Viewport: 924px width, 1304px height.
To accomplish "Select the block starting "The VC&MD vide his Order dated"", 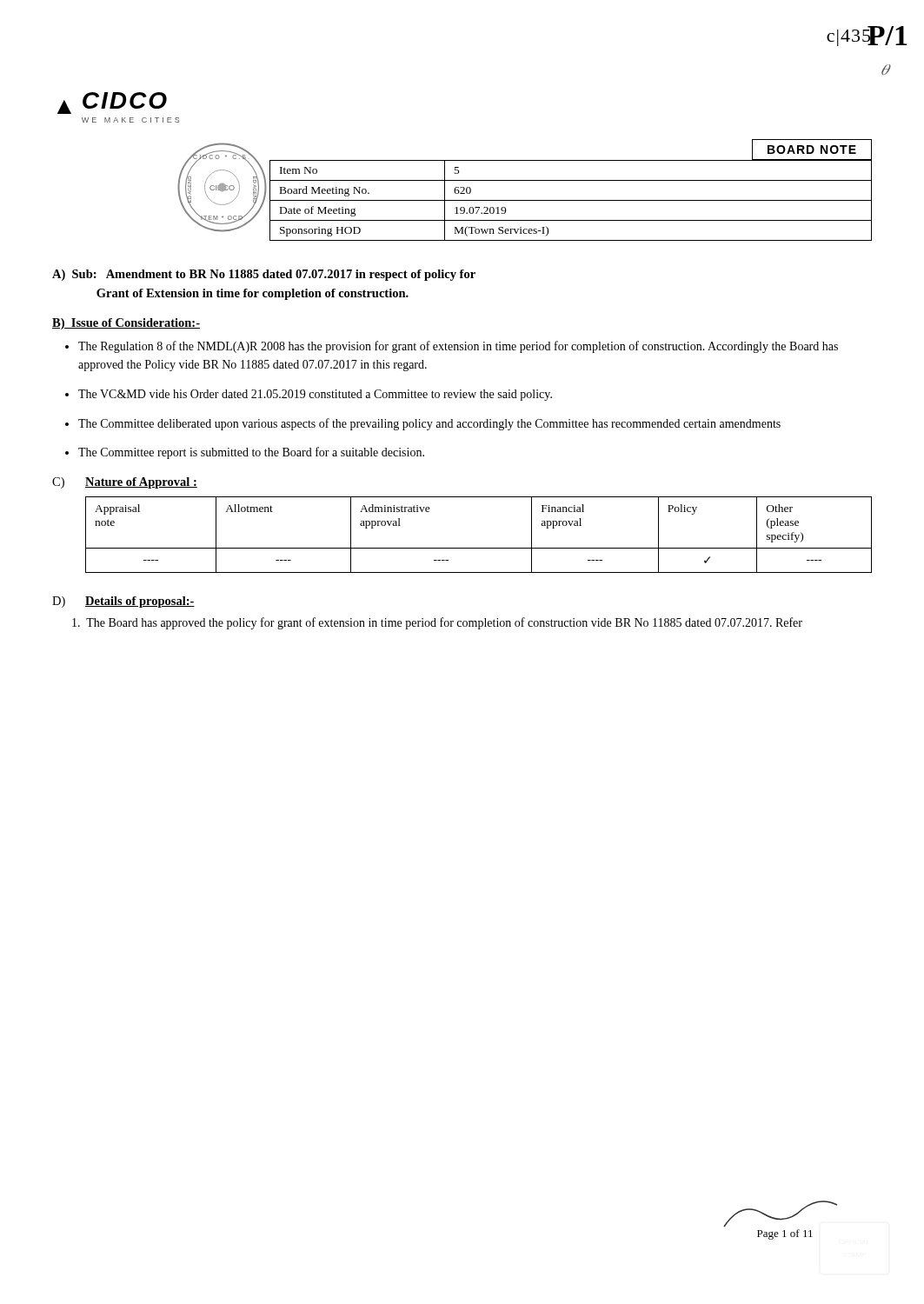I will tap(315, 394).
